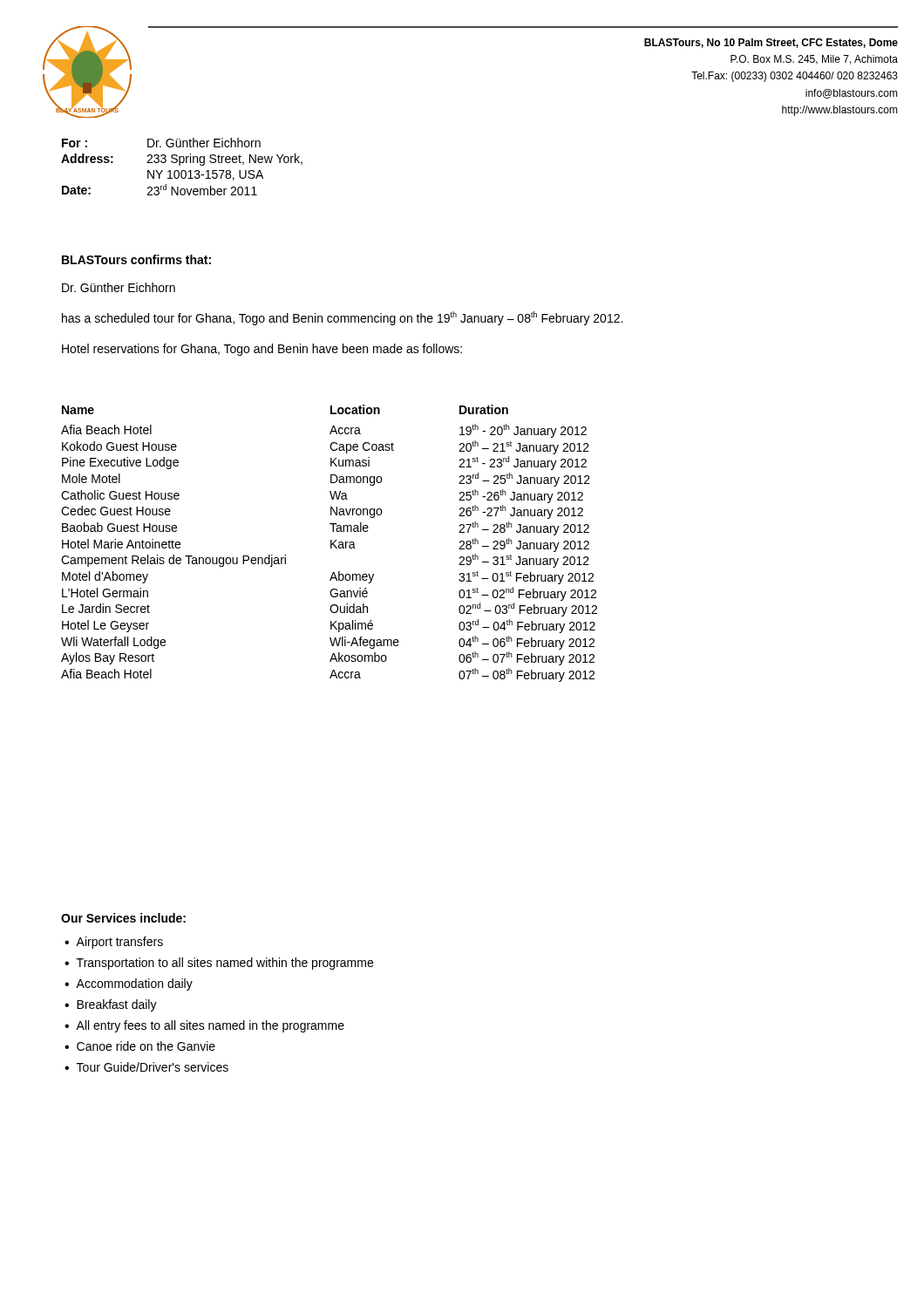Select the passage starting "•Tour Guide/Driver's services"
The image size is (924, 1308).
pos(147,1068)
